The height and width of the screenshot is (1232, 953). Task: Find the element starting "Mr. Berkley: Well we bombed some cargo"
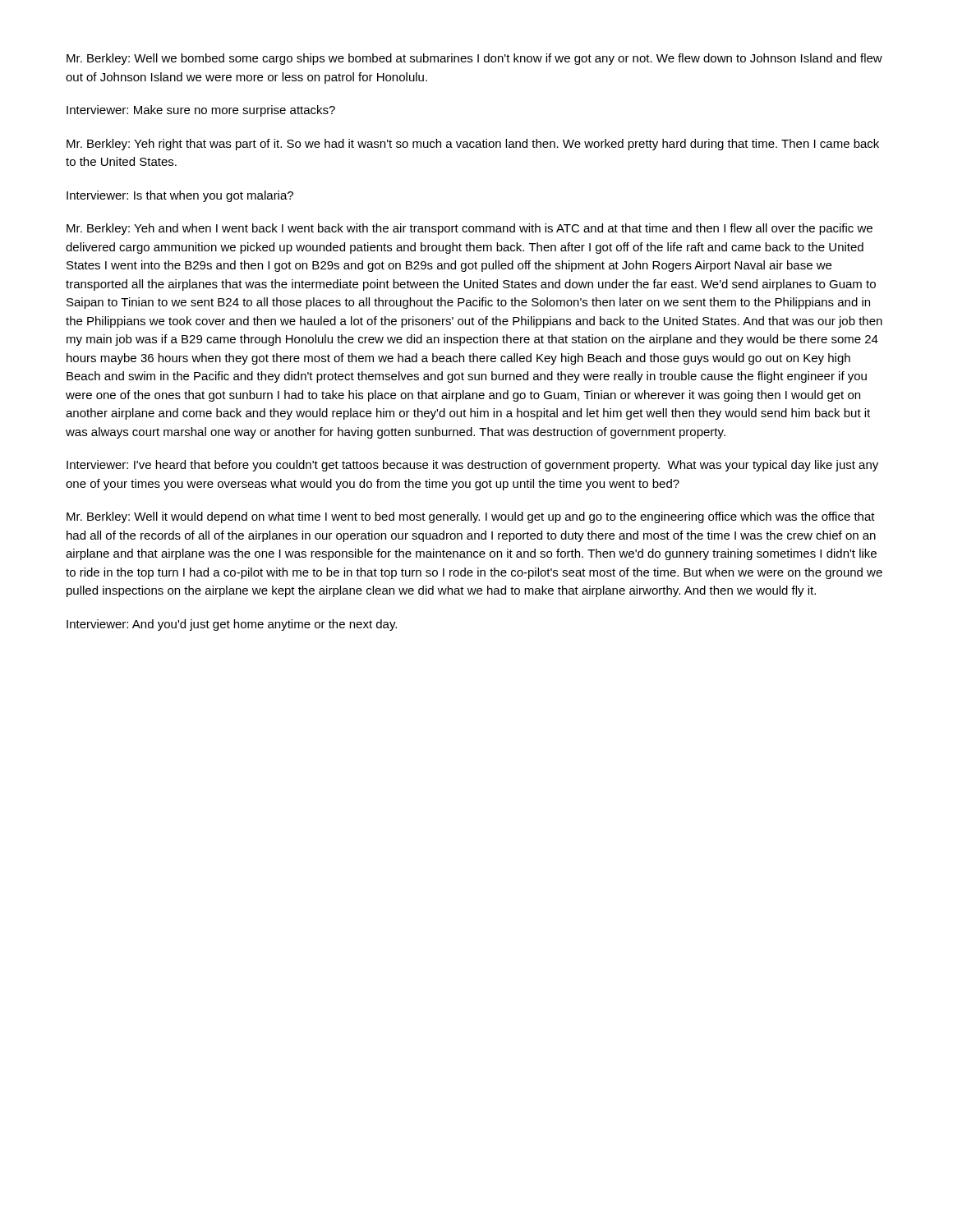[x=474, y=67]
